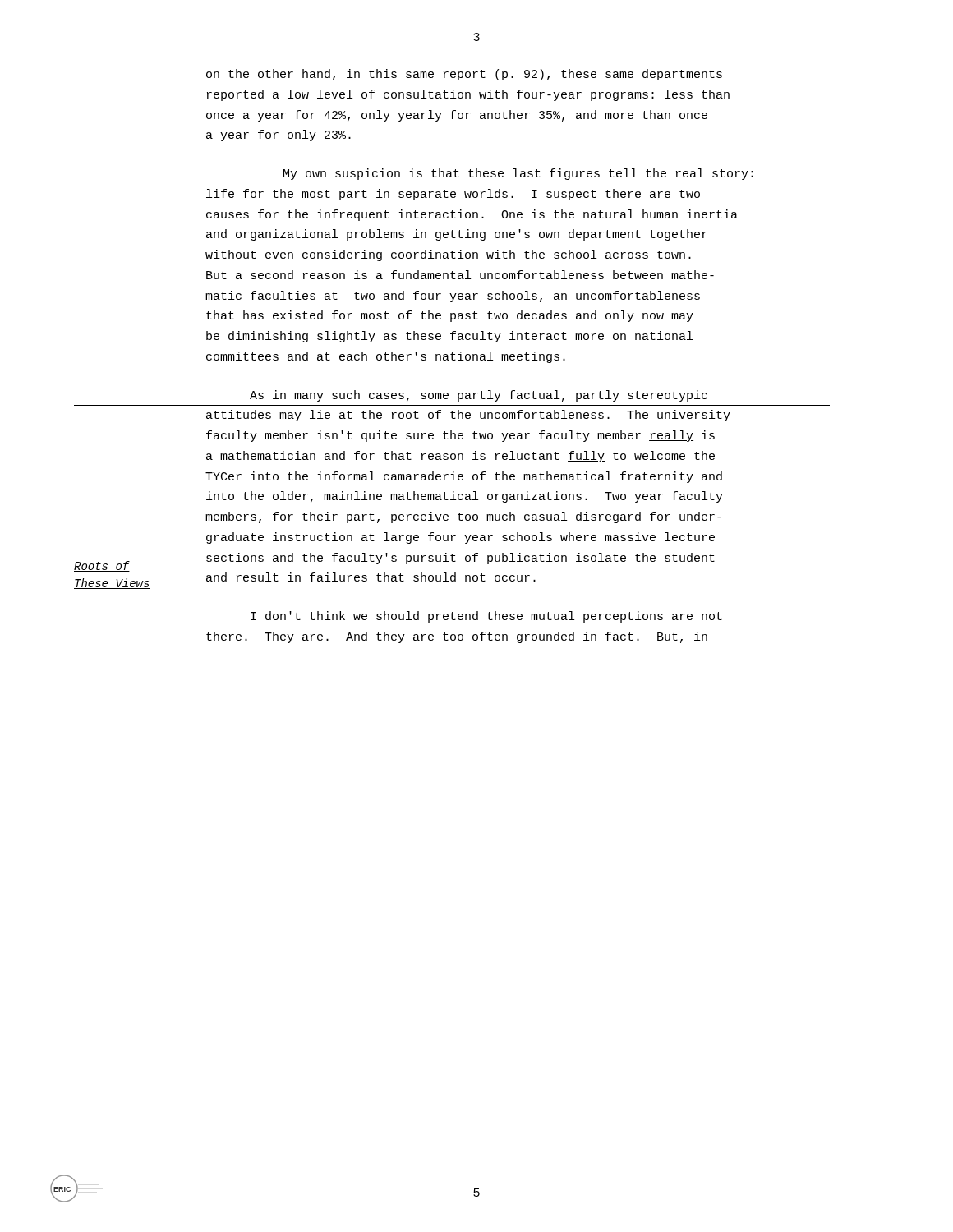This screenshot has width=953, height=1232.
Task: Find the block on this page that starts "I don't think"
Action: pyautogui.click(x=464, y=627)
